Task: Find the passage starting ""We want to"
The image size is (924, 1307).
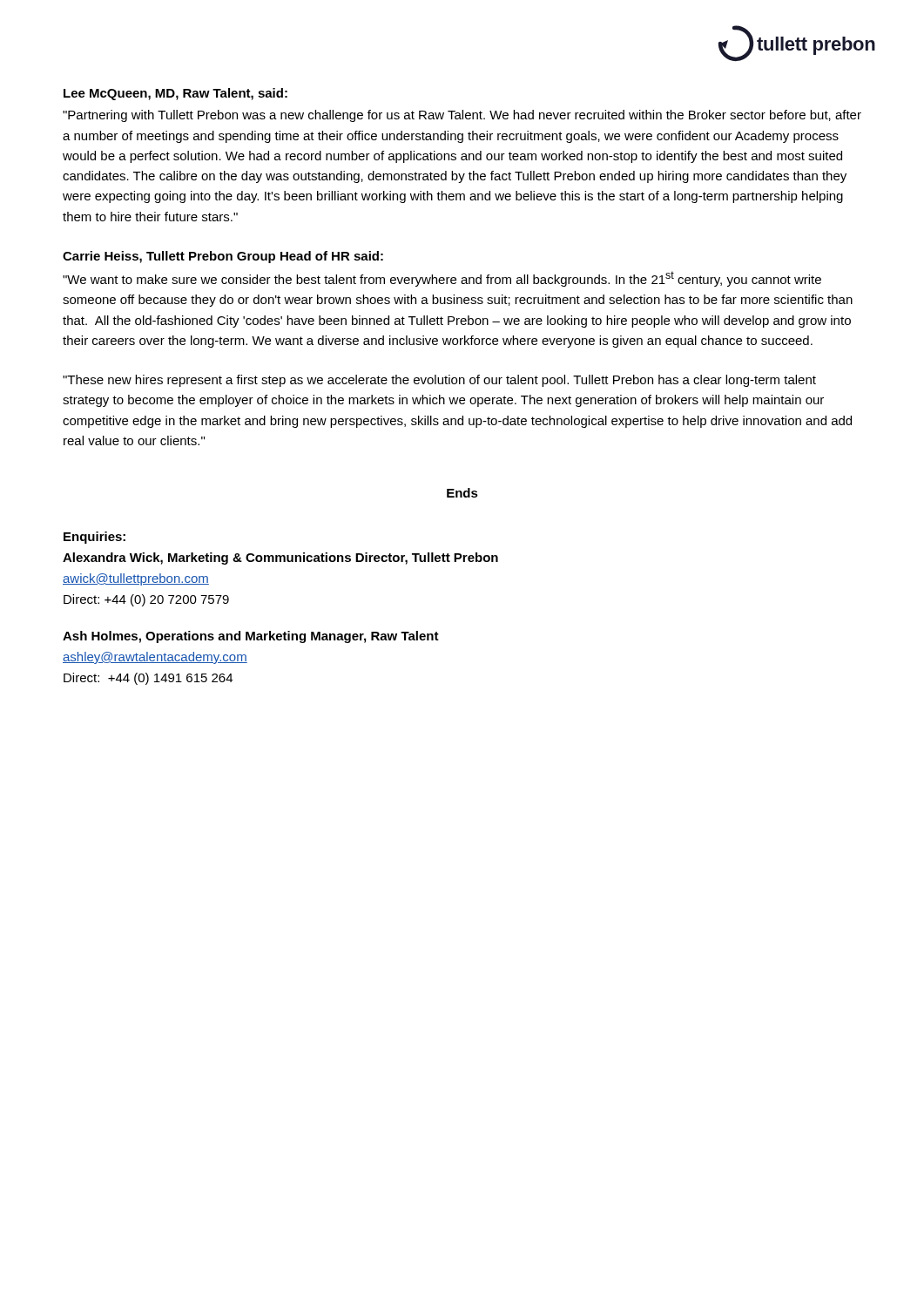Action: point(458,308)
